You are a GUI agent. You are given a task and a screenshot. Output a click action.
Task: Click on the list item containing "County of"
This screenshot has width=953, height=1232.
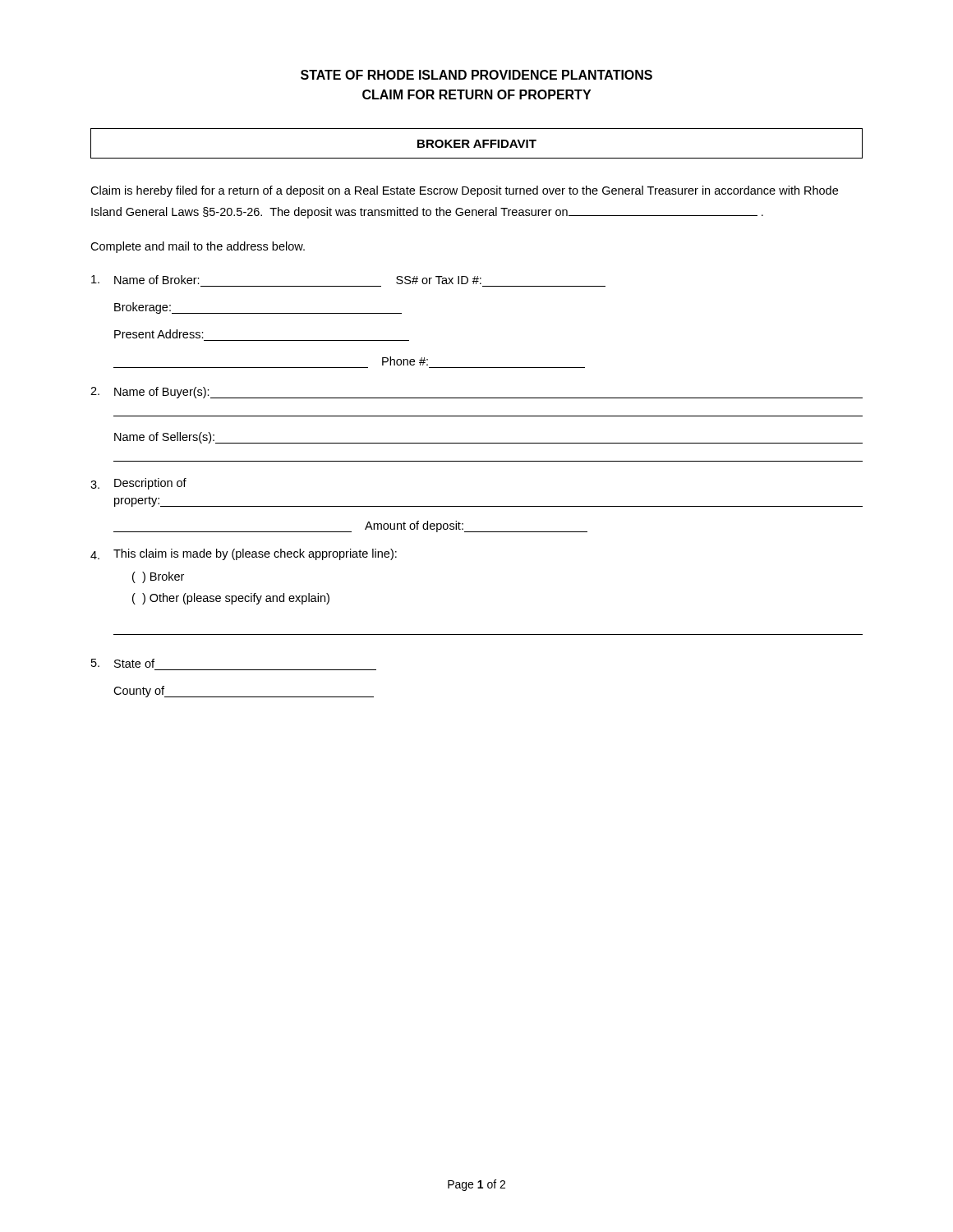[x=244, y=690]
